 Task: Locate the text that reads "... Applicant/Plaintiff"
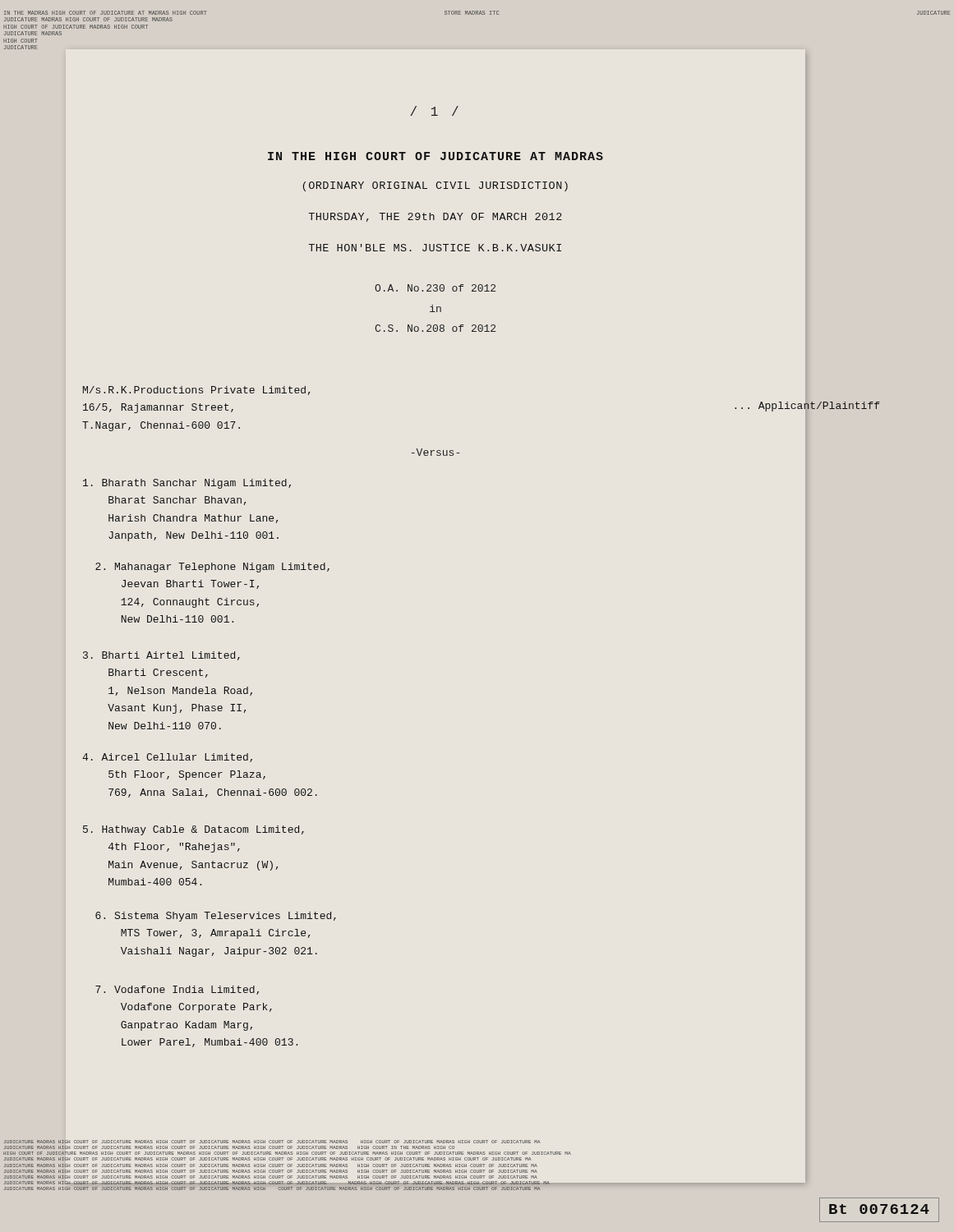point(806,406)
